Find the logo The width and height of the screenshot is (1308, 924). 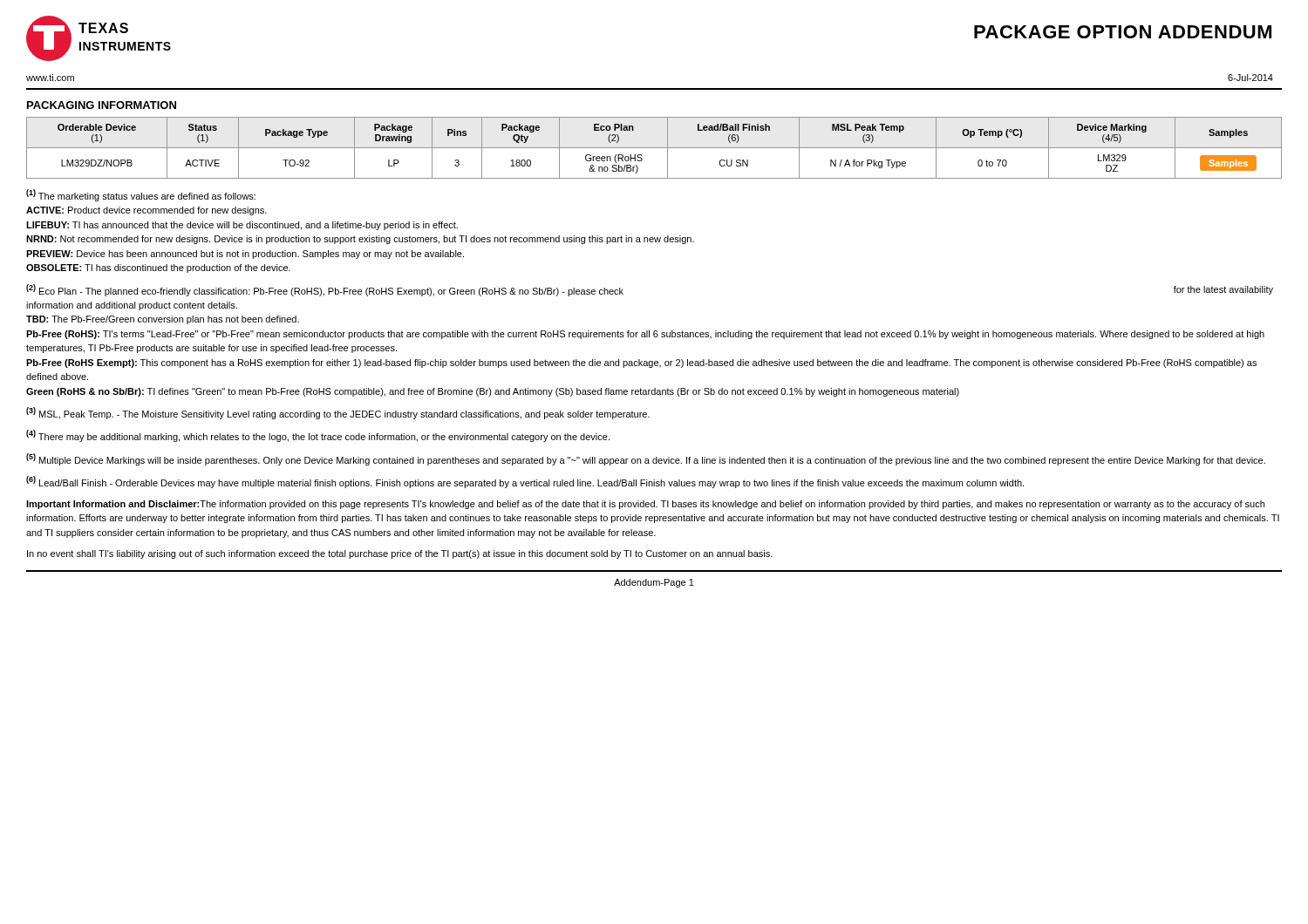pyautogui.click(x=105, y=42)
